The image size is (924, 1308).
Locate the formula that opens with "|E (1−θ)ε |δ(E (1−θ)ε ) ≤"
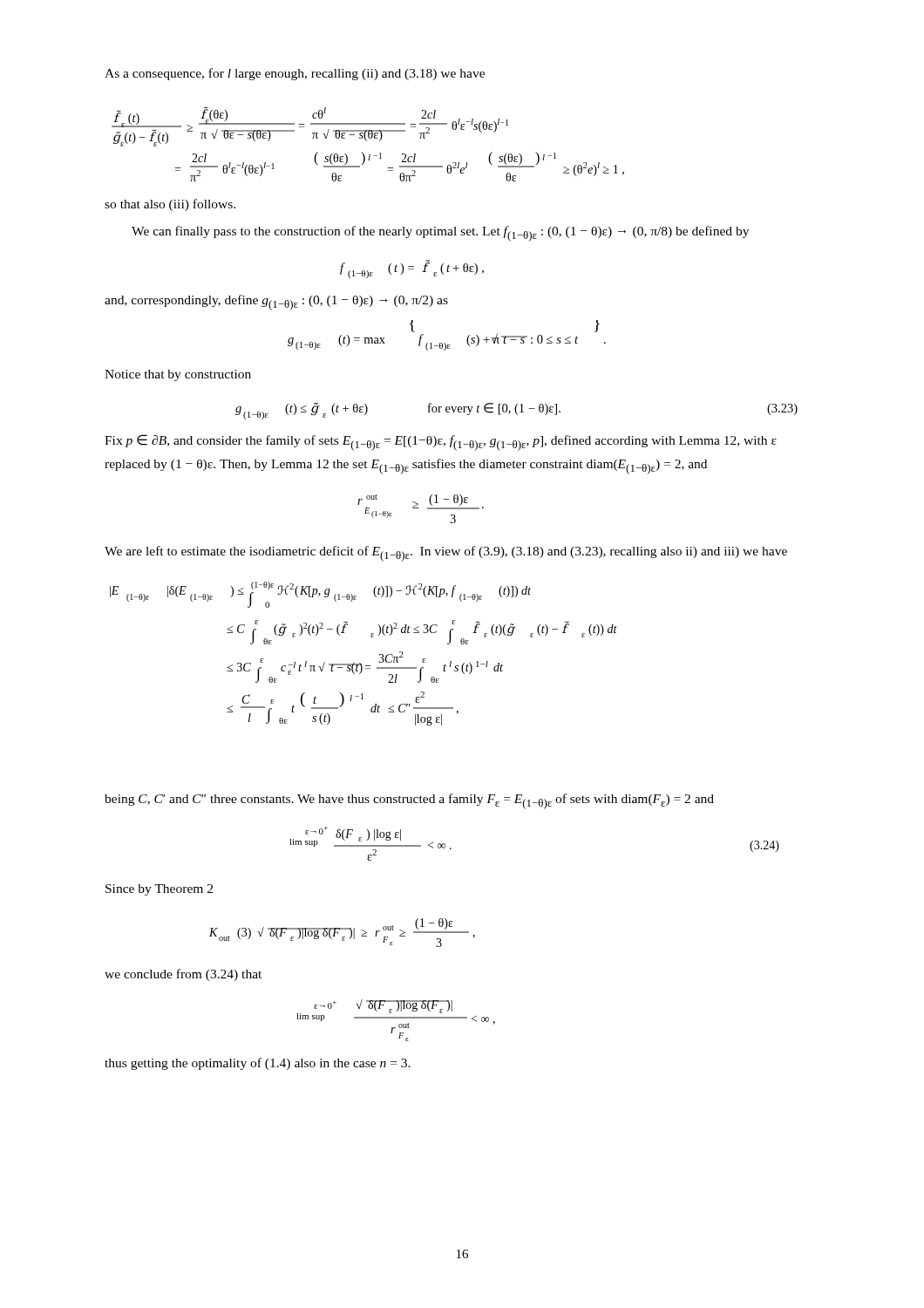[462, 675]
